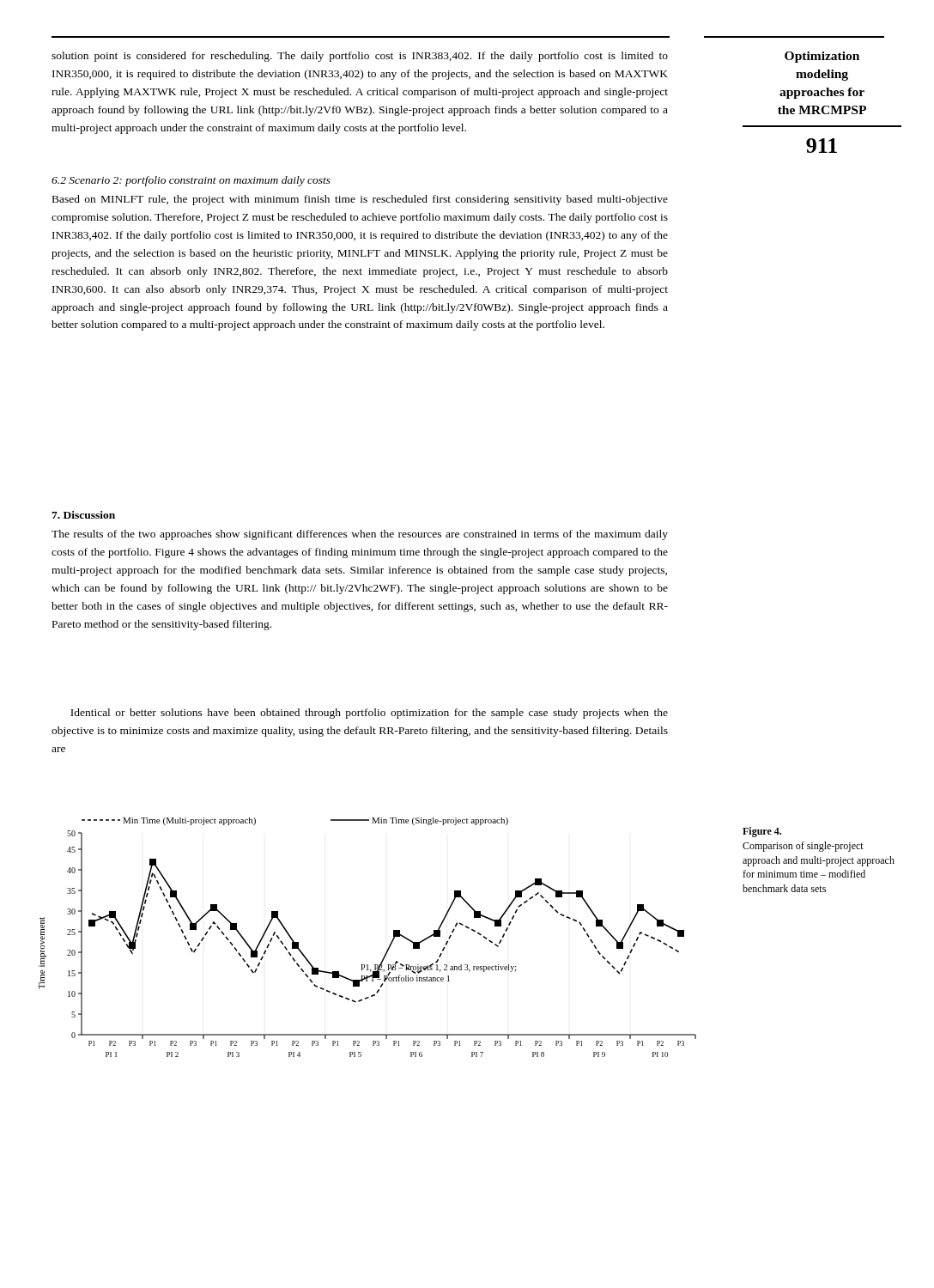Viewport: 934px width, 1288px height.
Task: Navigate to the passage starting "Based on MINLFT"
Action: (x=360, y=262)
